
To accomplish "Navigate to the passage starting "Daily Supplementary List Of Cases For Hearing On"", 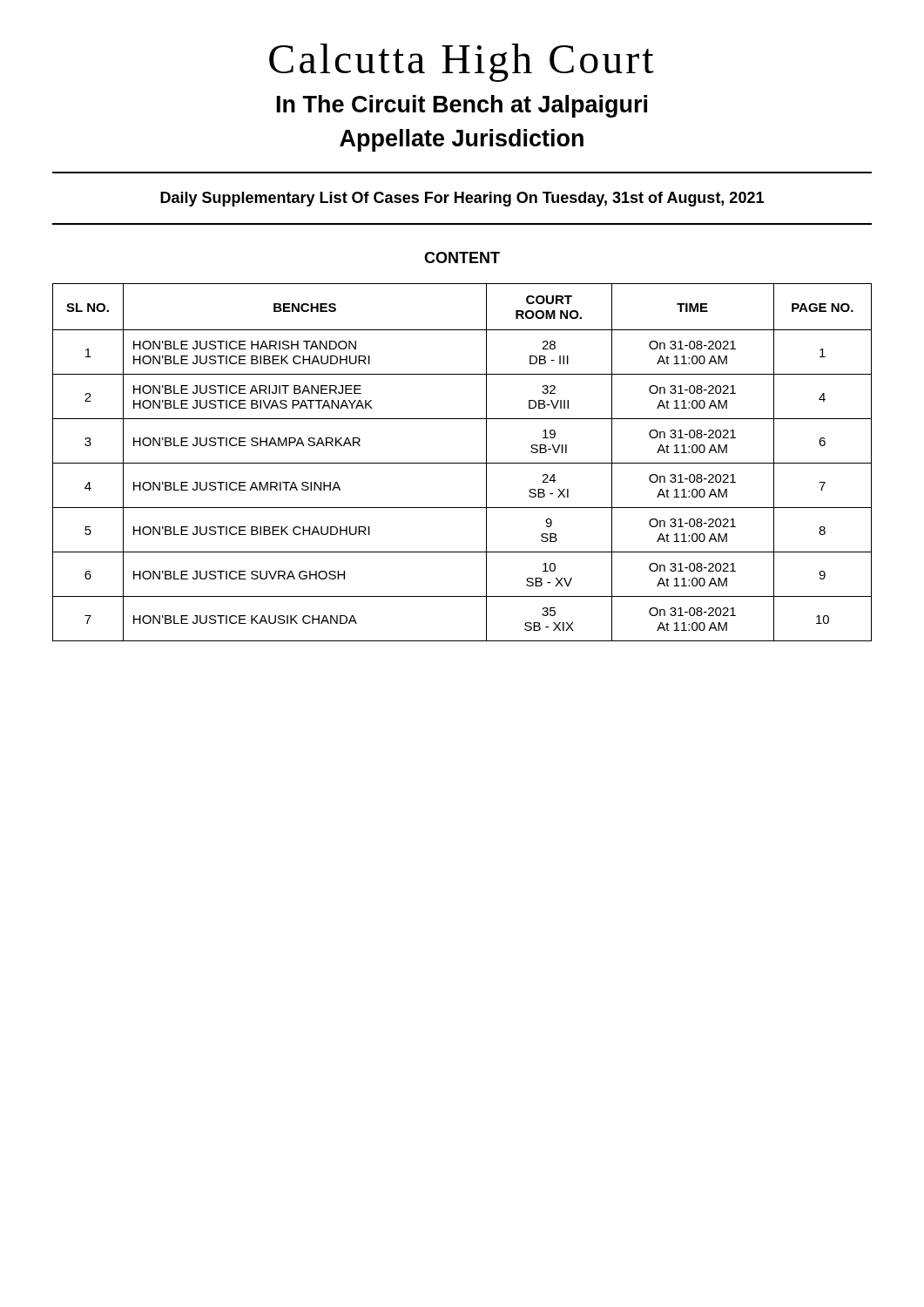I will (462, 198).
